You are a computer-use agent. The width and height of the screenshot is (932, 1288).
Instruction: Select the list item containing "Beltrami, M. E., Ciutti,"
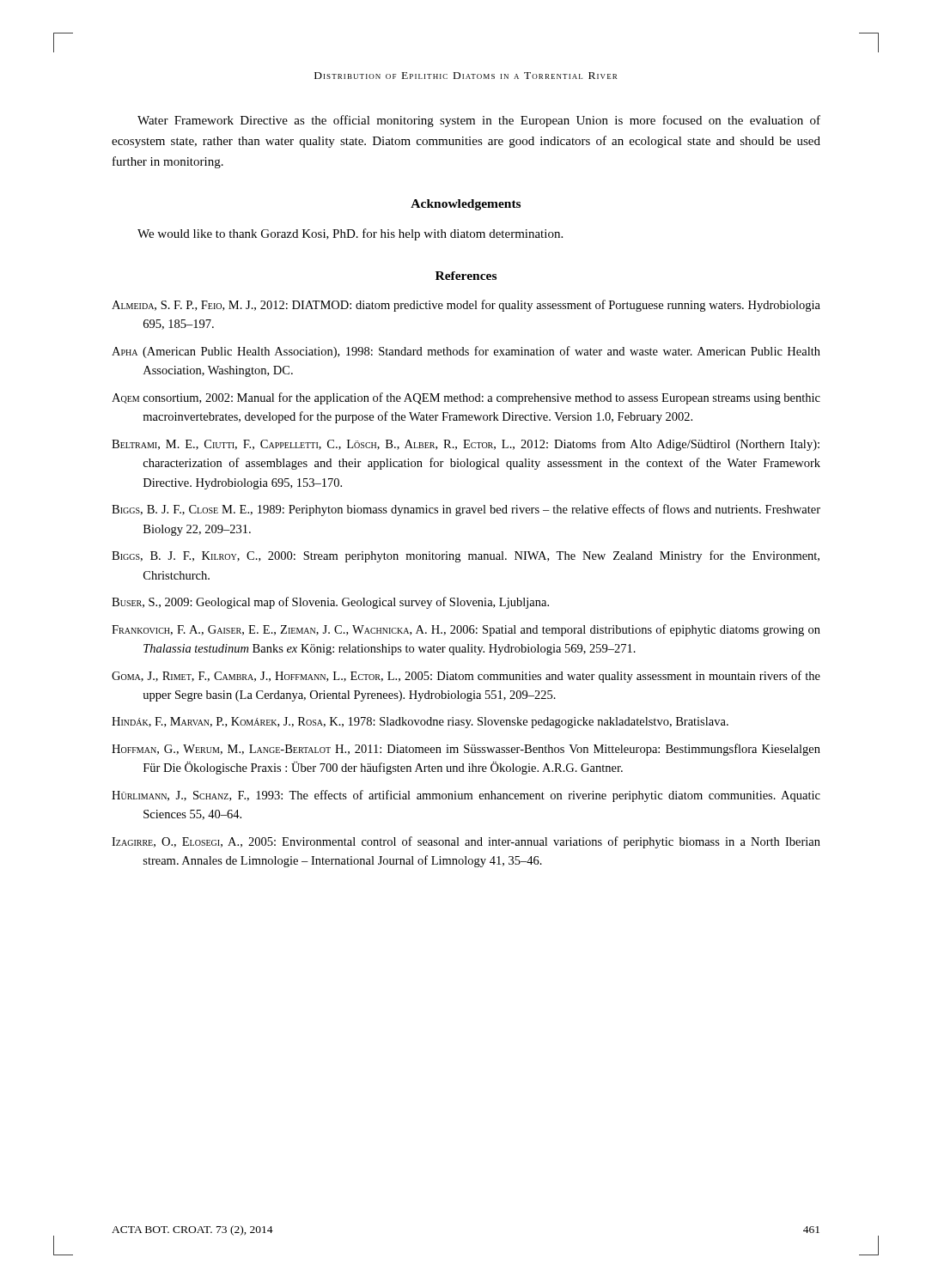[466, 463]
